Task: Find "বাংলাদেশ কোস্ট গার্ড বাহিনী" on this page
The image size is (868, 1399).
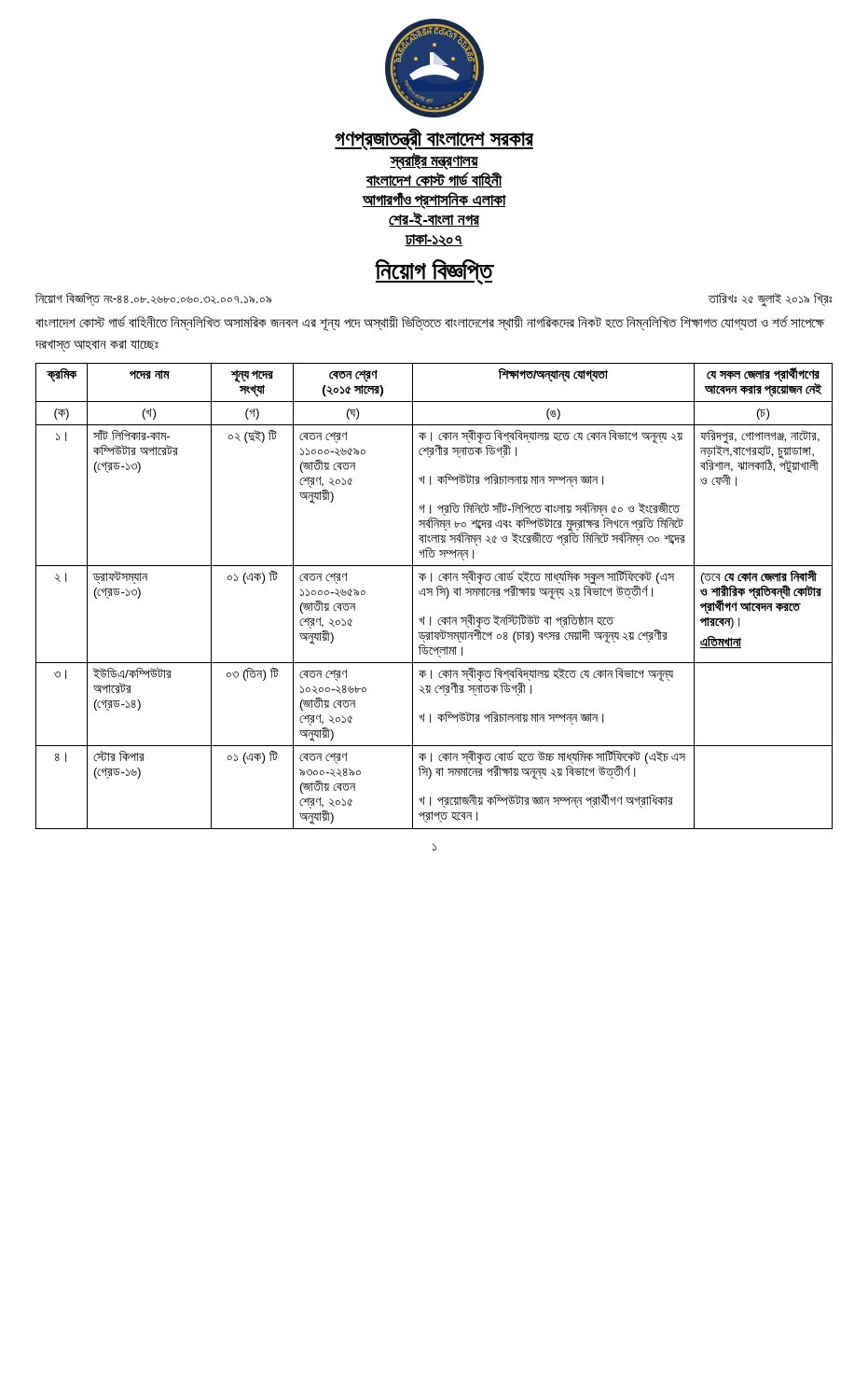Action: coord(434,180)
